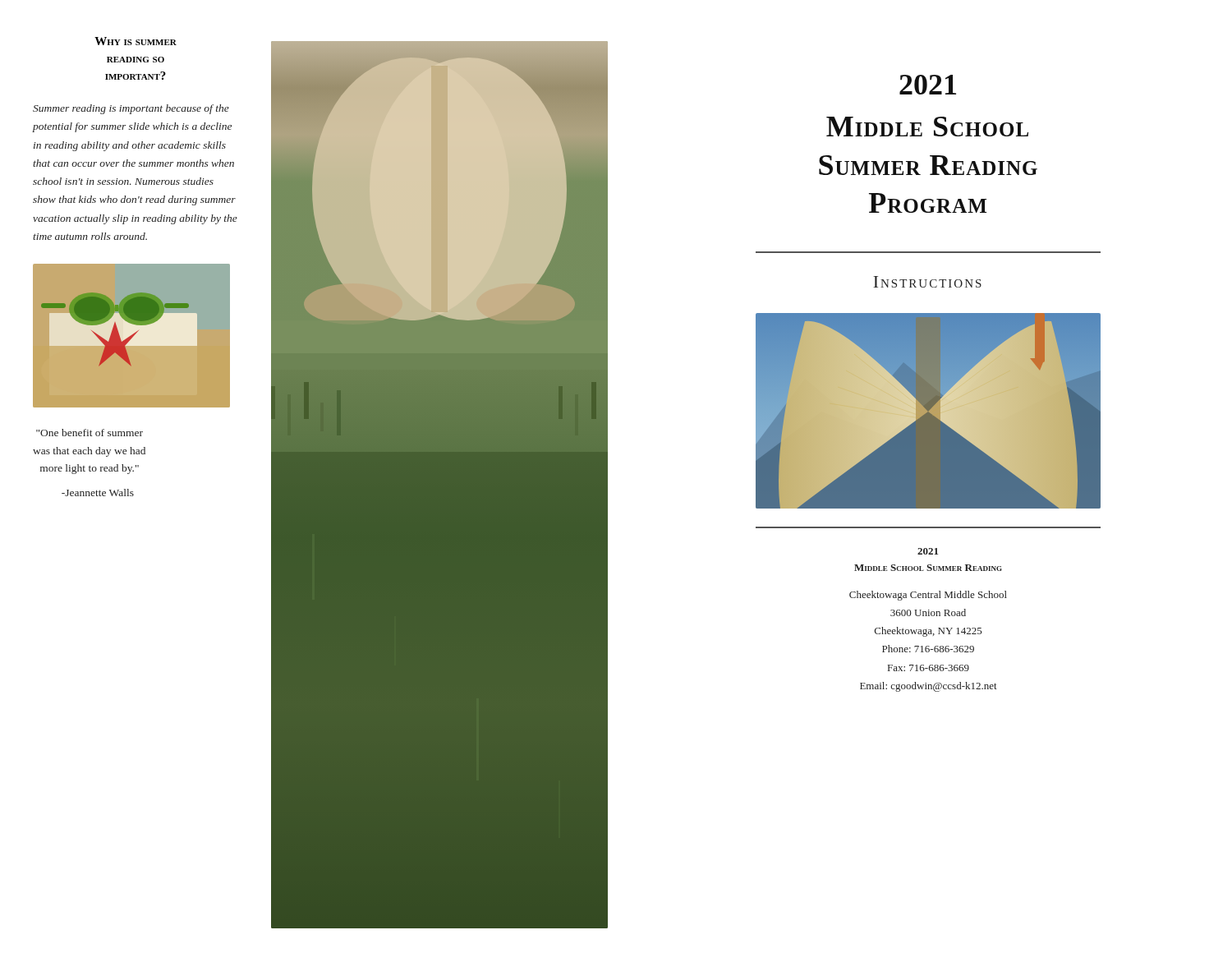
Task: Find "2021 Middle SchoolSummer ReadingProgram" on this page
Action: click(928, 144)
